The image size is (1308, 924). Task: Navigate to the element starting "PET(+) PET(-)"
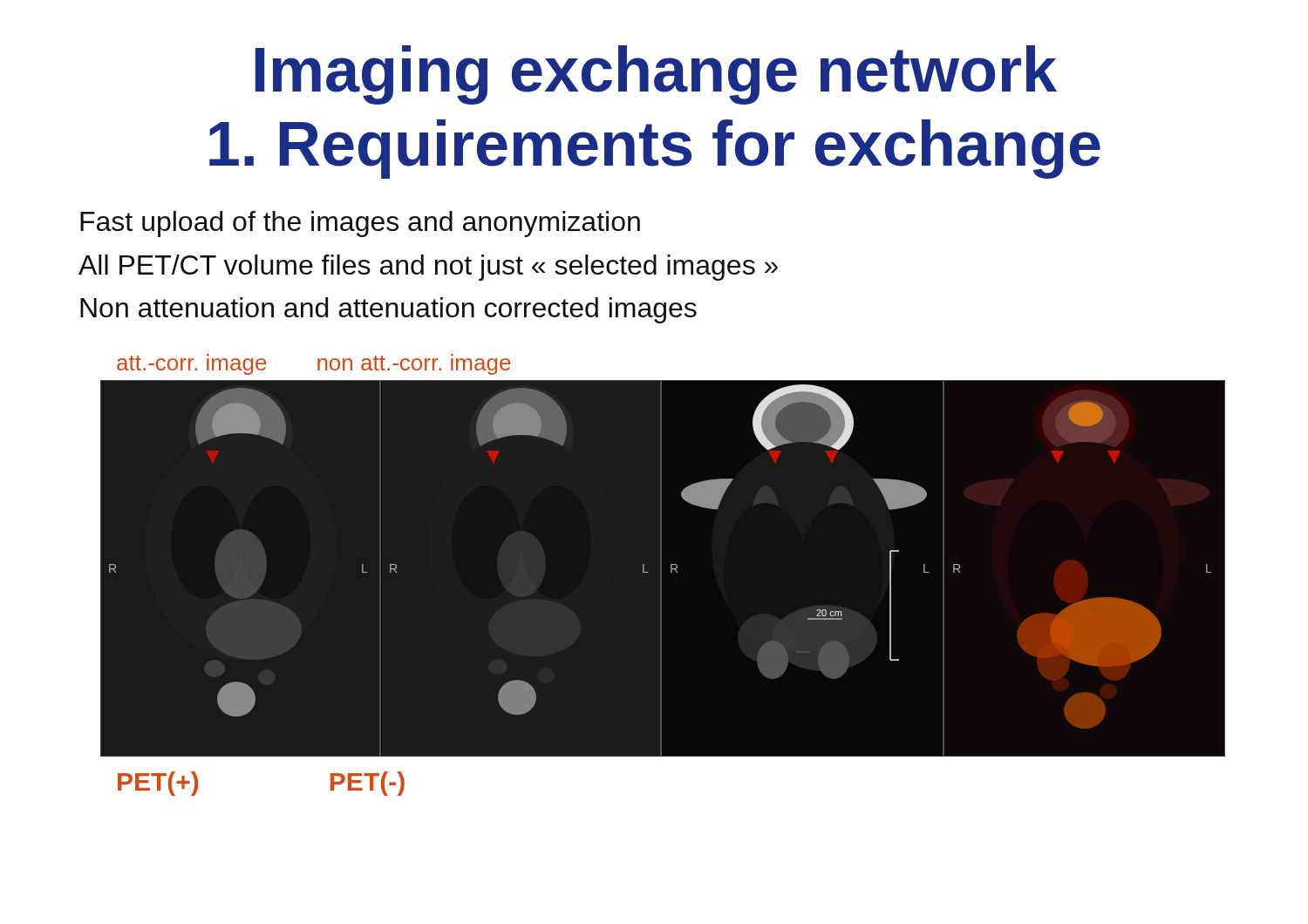[158, 783]
